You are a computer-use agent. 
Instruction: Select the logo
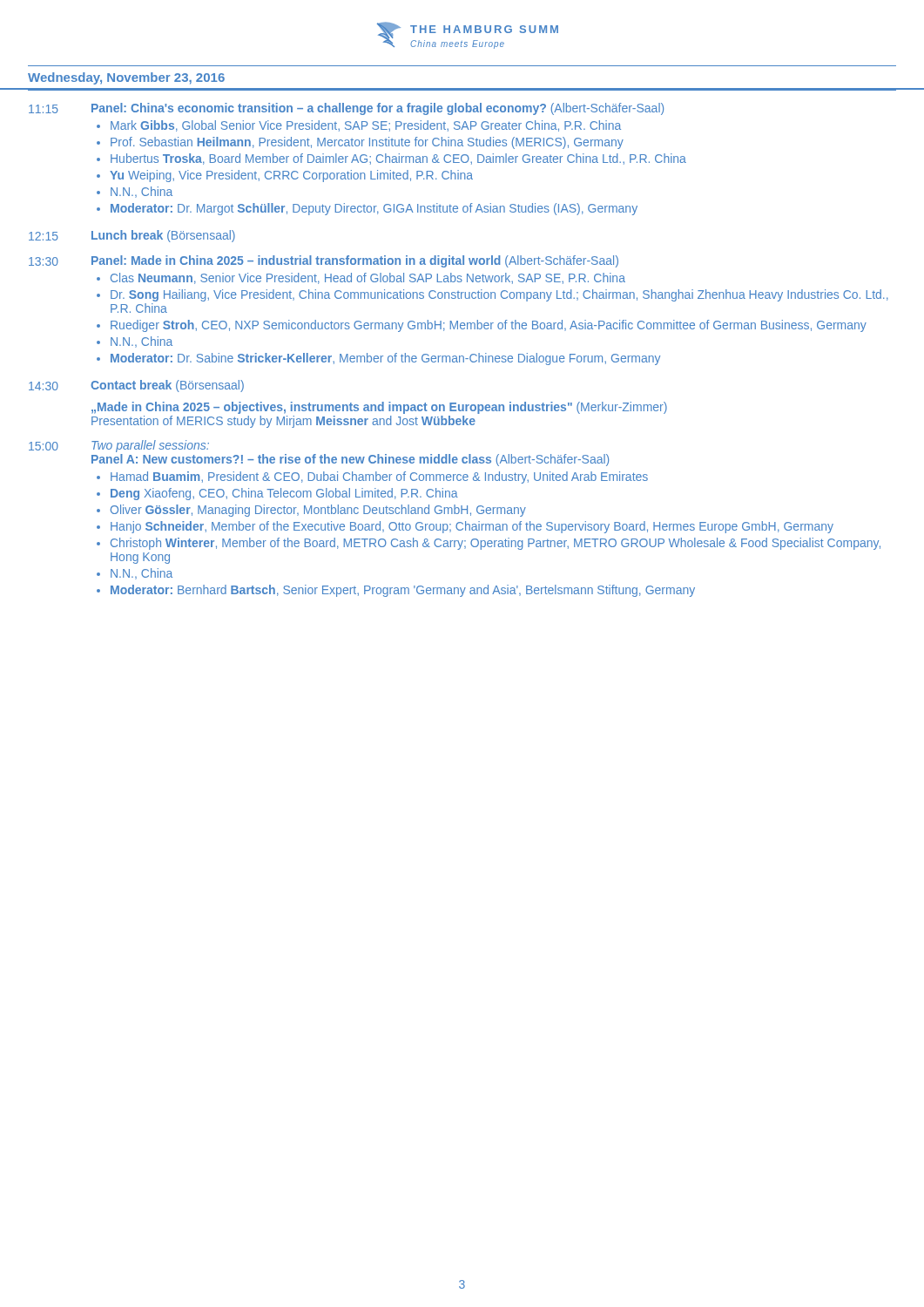click(x=462, y=33)
